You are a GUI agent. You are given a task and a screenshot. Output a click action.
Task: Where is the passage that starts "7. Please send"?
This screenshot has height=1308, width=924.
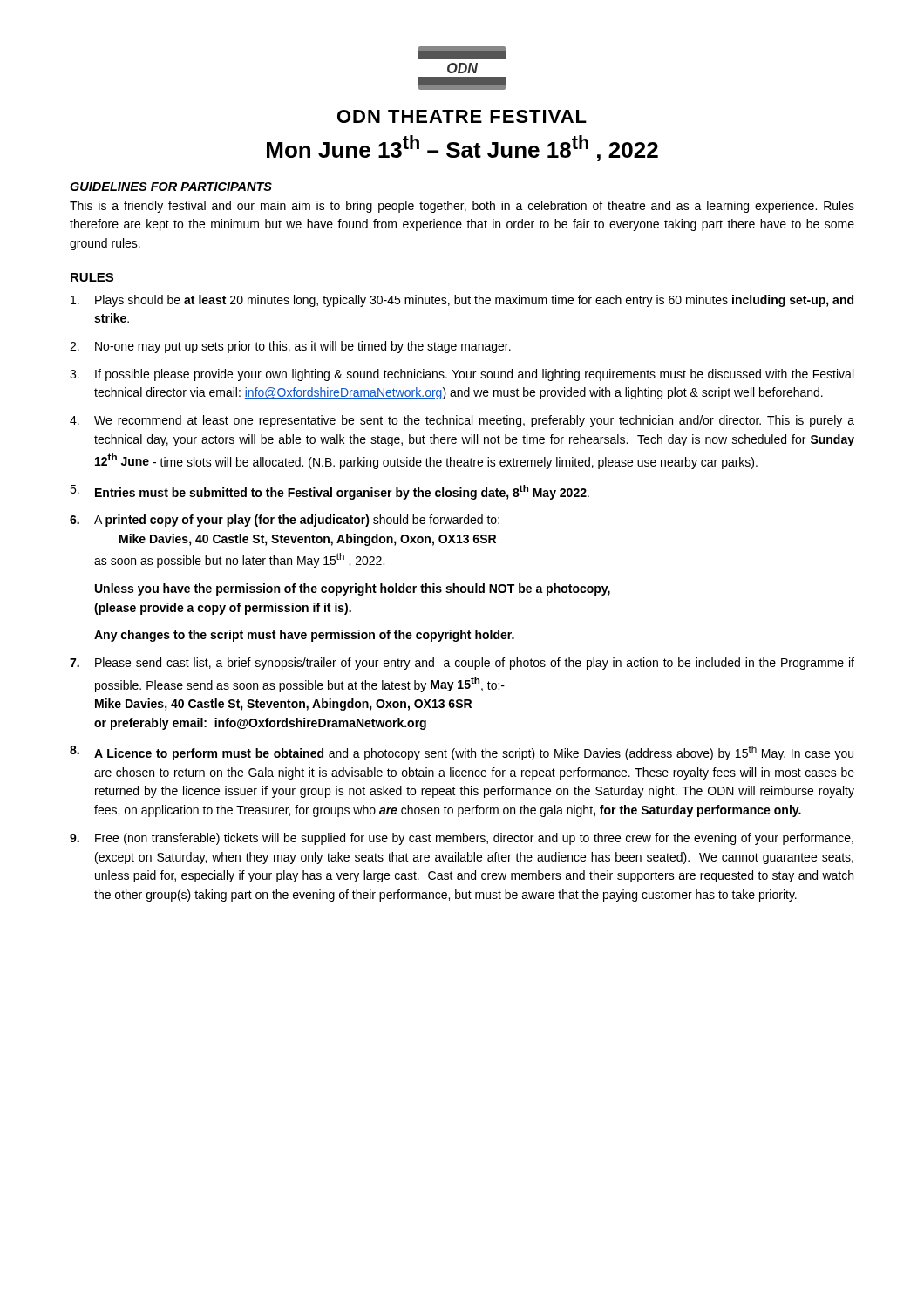pyautogui.click(x=462, y=693)
